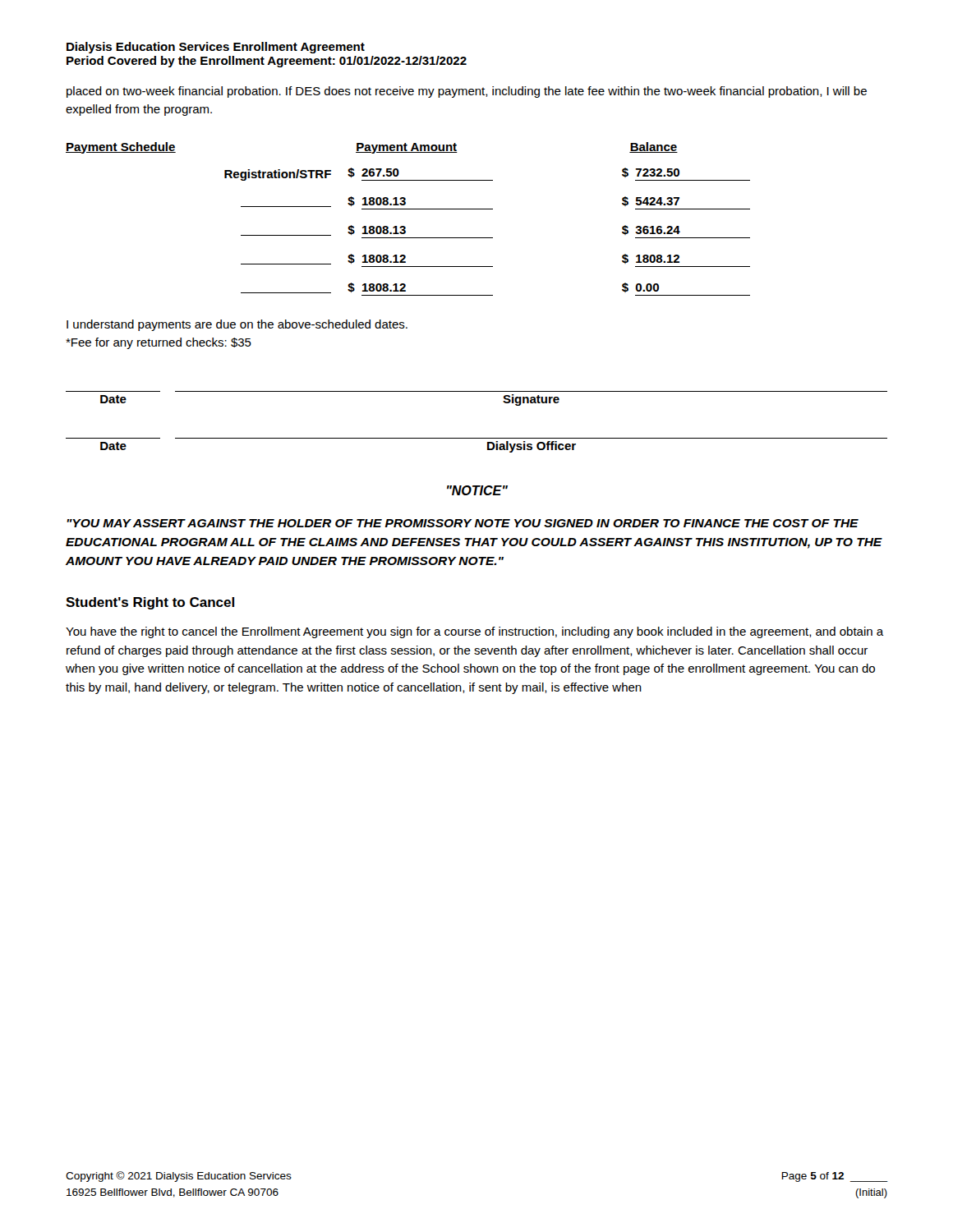953x1232 pixels.
Task: Locate the element starting "Student's Right to"
Action: point(150,603)
